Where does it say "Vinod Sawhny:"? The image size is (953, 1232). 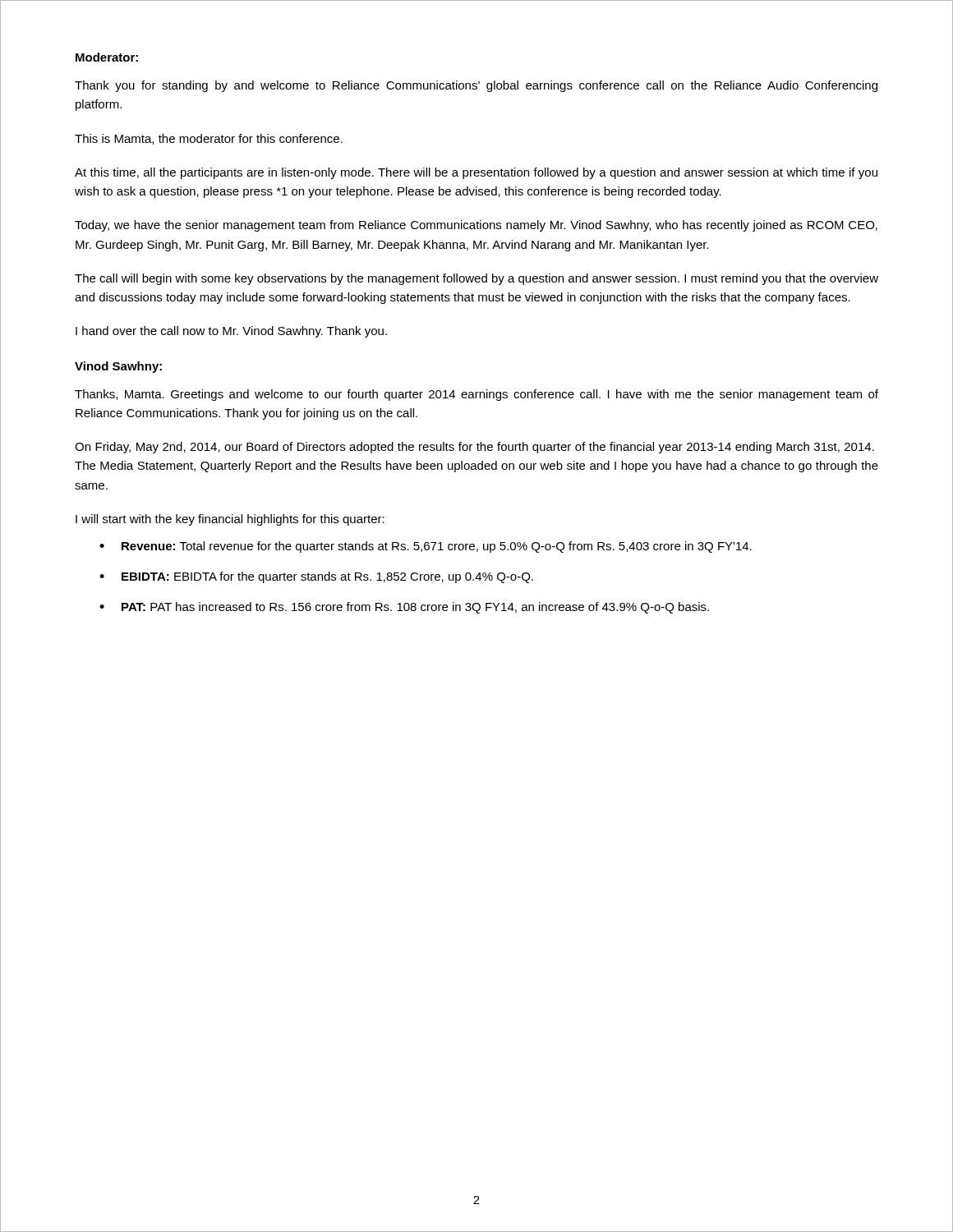(119, 365)
